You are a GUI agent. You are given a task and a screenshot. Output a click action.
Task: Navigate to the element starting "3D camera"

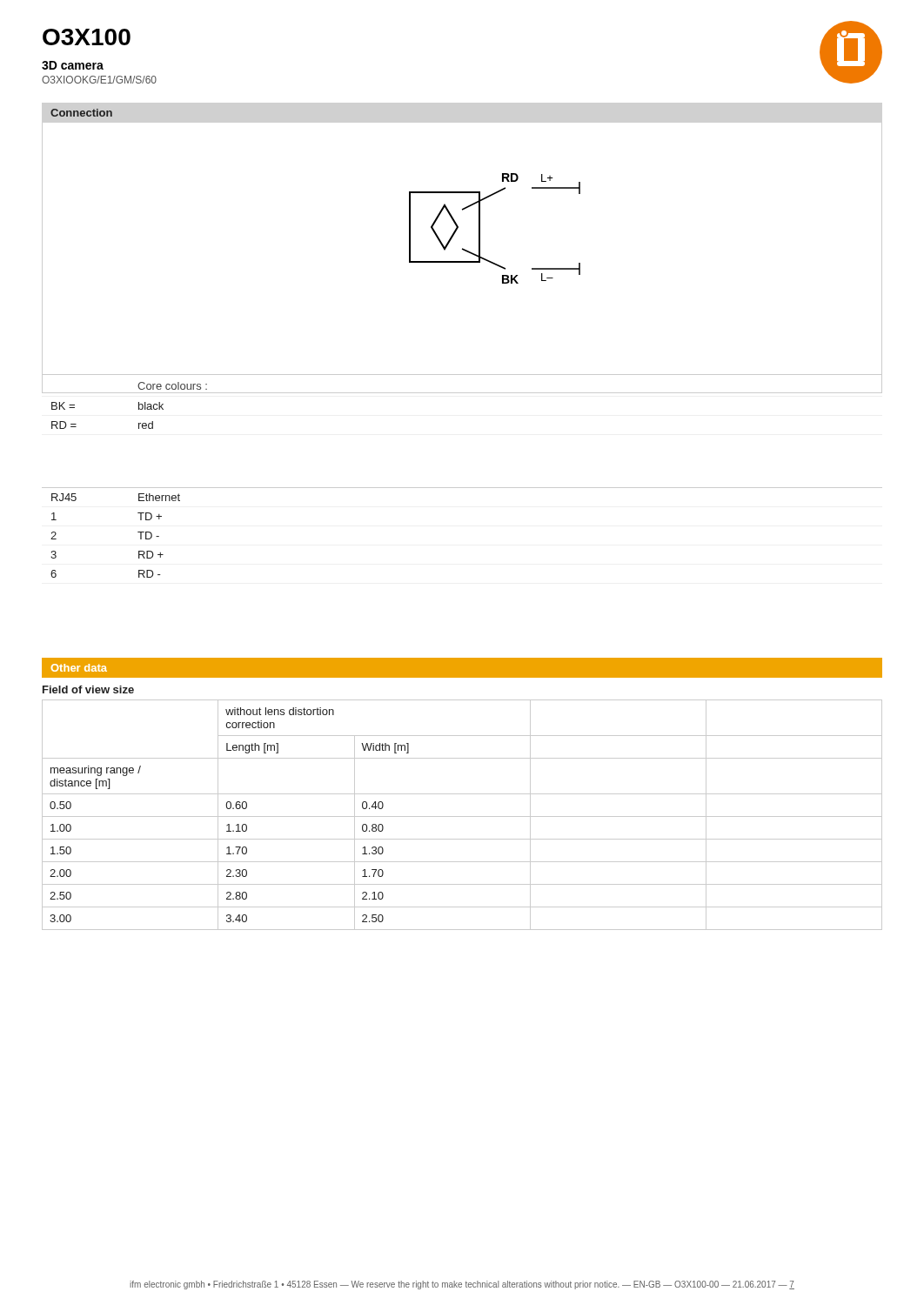[x=73, y=65]
